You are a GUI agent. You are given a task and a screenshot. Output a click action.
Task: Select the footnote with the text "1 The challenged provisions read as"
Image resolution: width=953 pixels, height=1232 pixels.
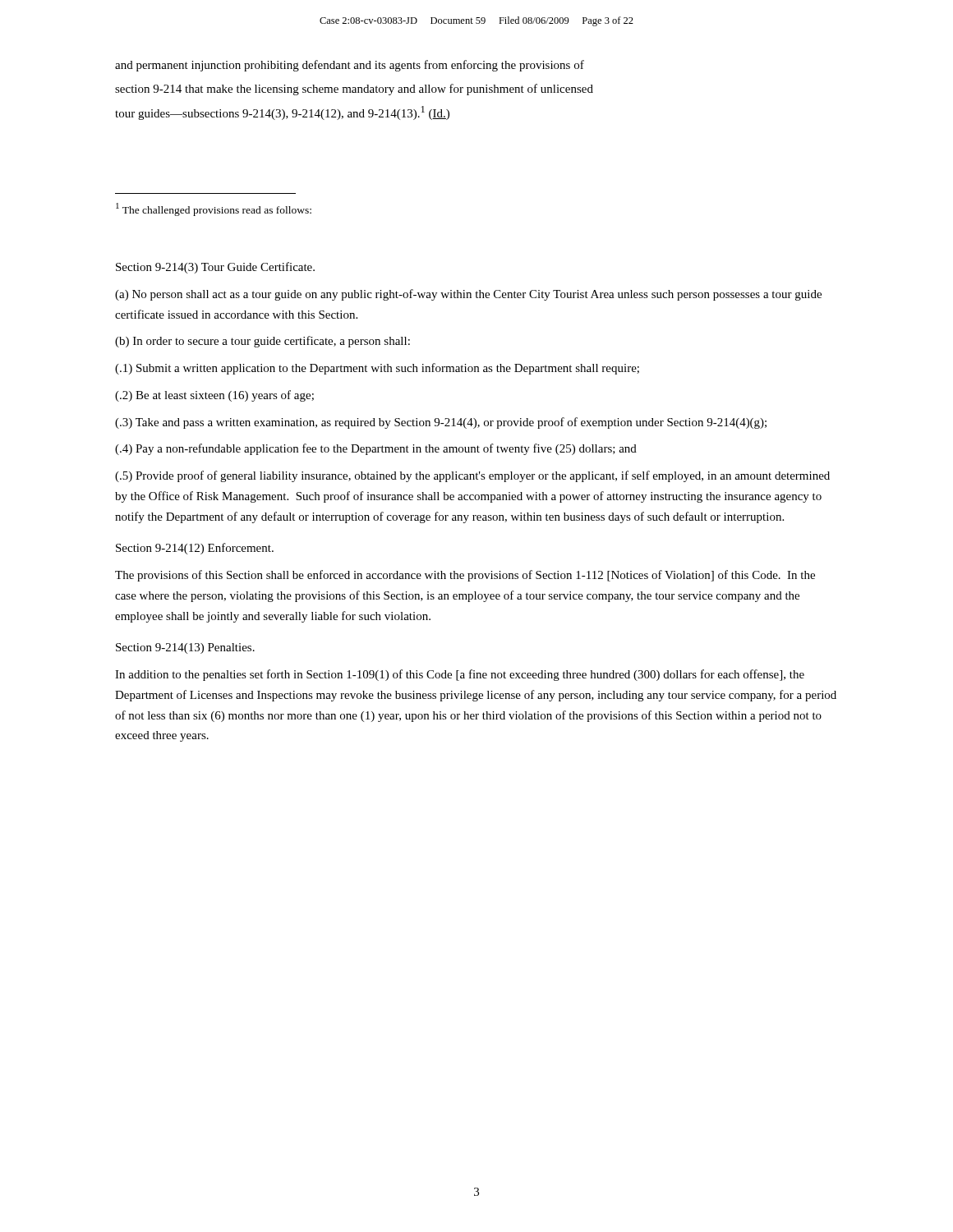tap(214, 208)
